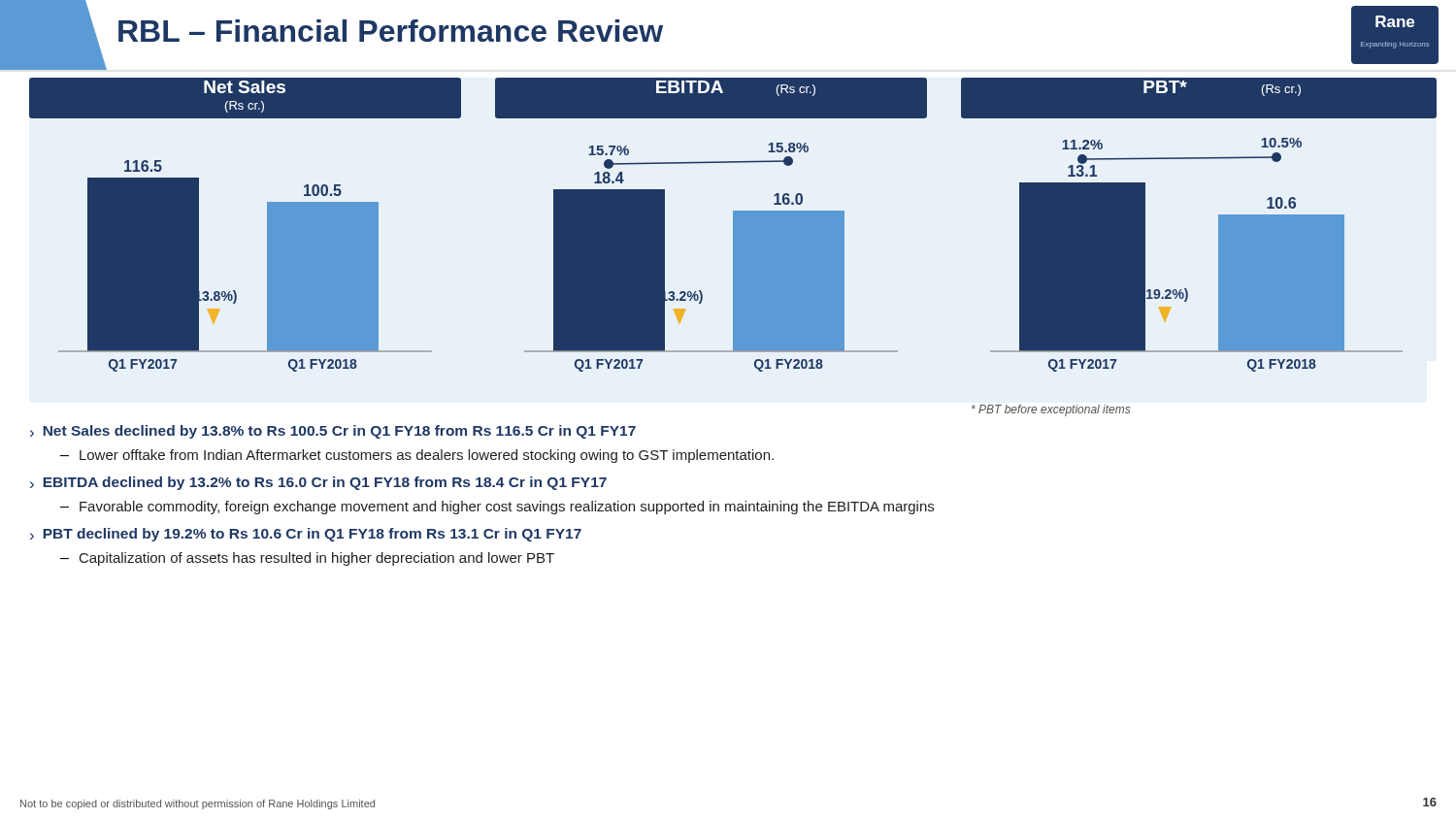Find the list item that says "– Lower offtake"

[x=417, y=455]
